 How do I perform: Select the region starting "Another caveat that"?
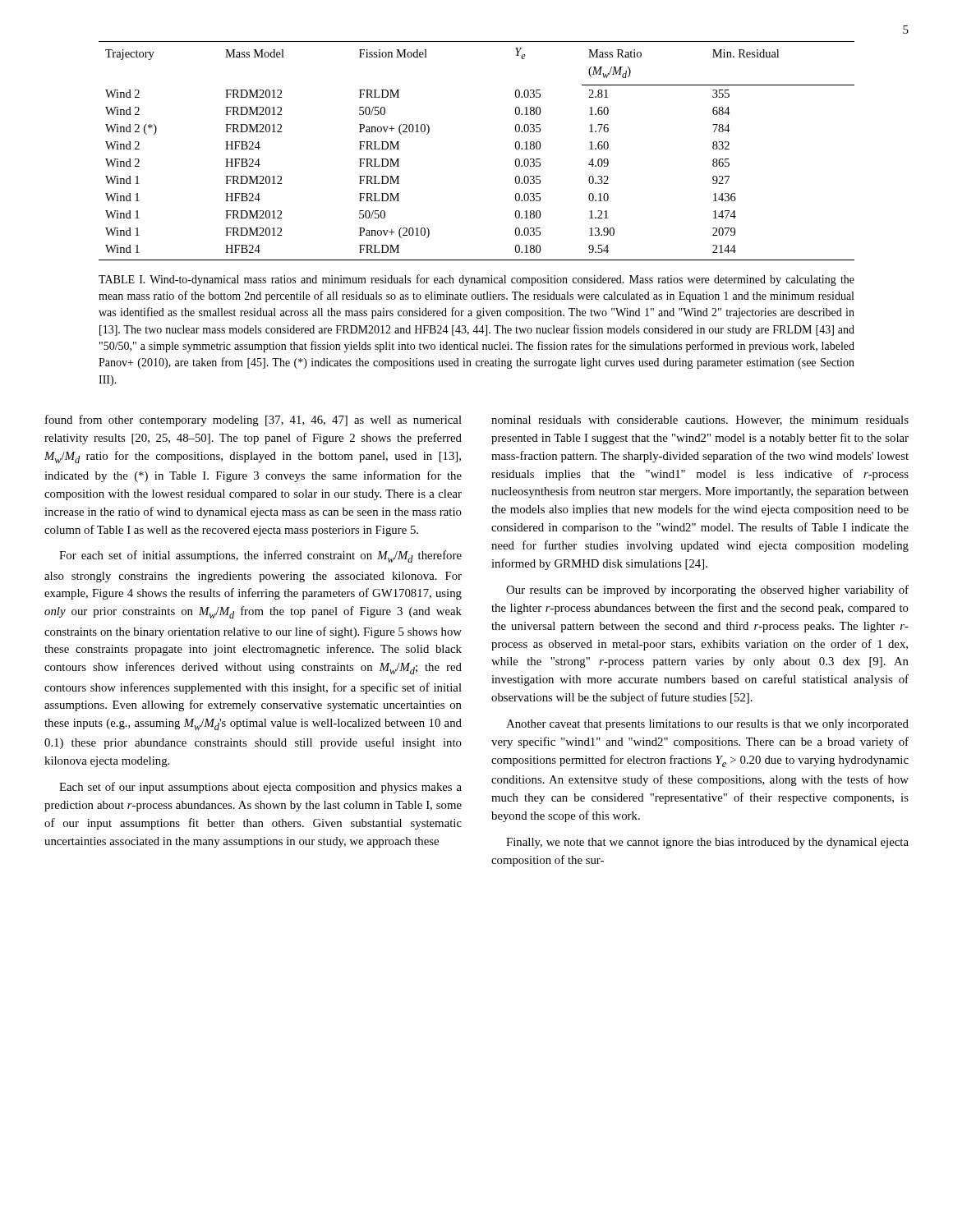coord(700,770)
